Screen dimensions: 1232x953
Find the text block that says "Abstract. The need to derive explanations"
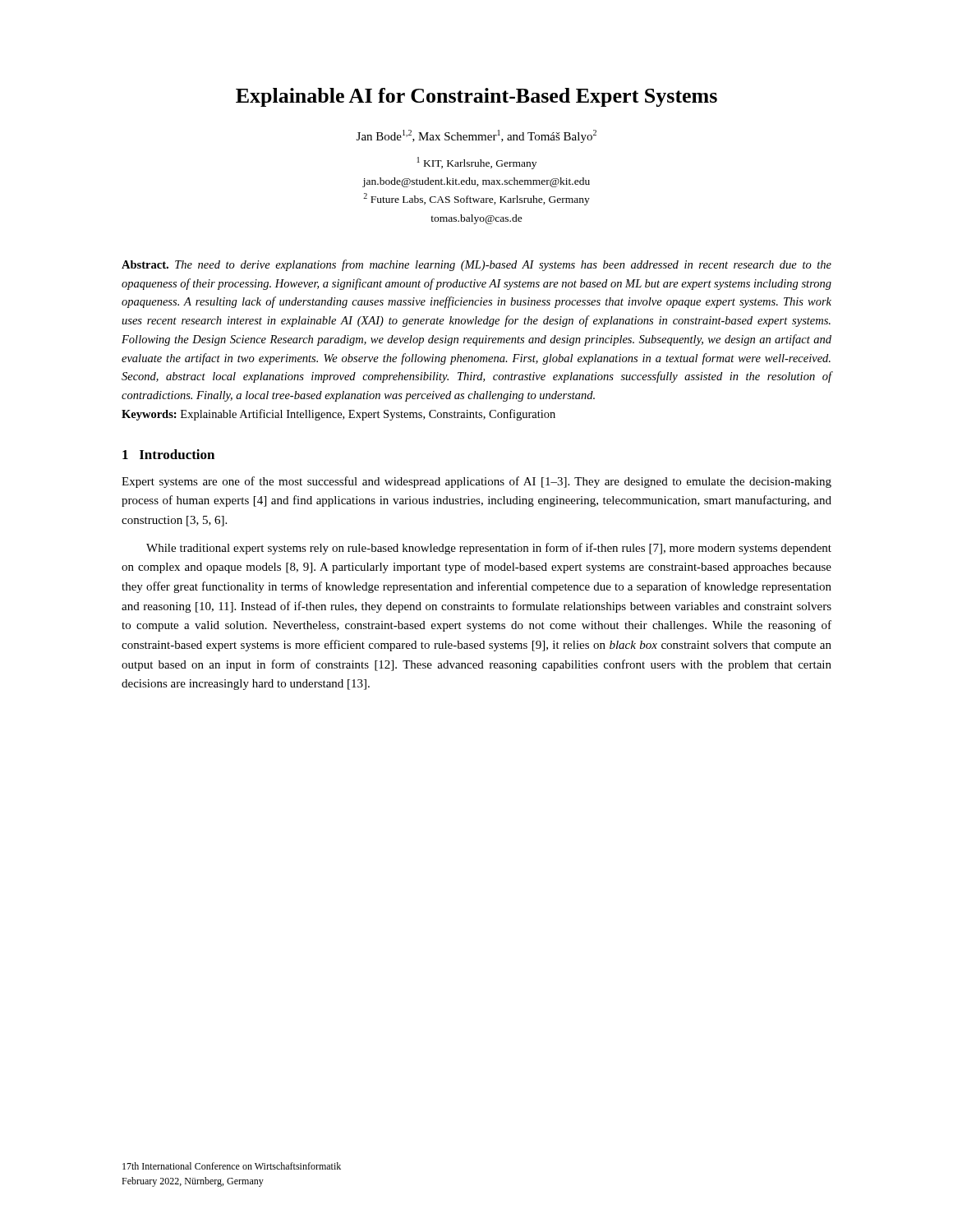pyautogui.click(x=476, y=339)
